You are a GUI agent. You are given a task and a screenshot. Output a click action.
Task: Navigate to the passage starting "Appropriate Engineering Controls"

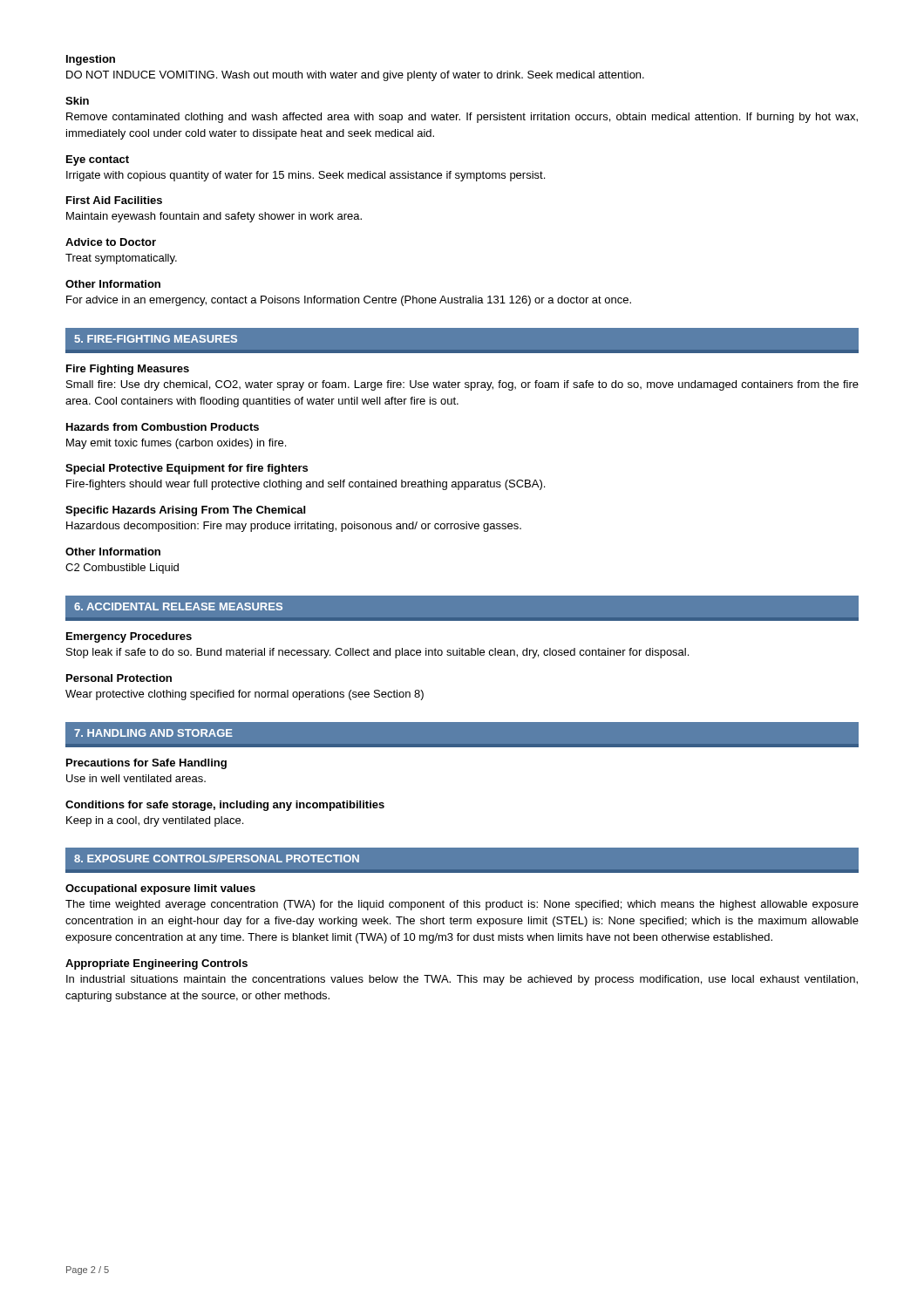pyautogui.click(x=157, y=963)
